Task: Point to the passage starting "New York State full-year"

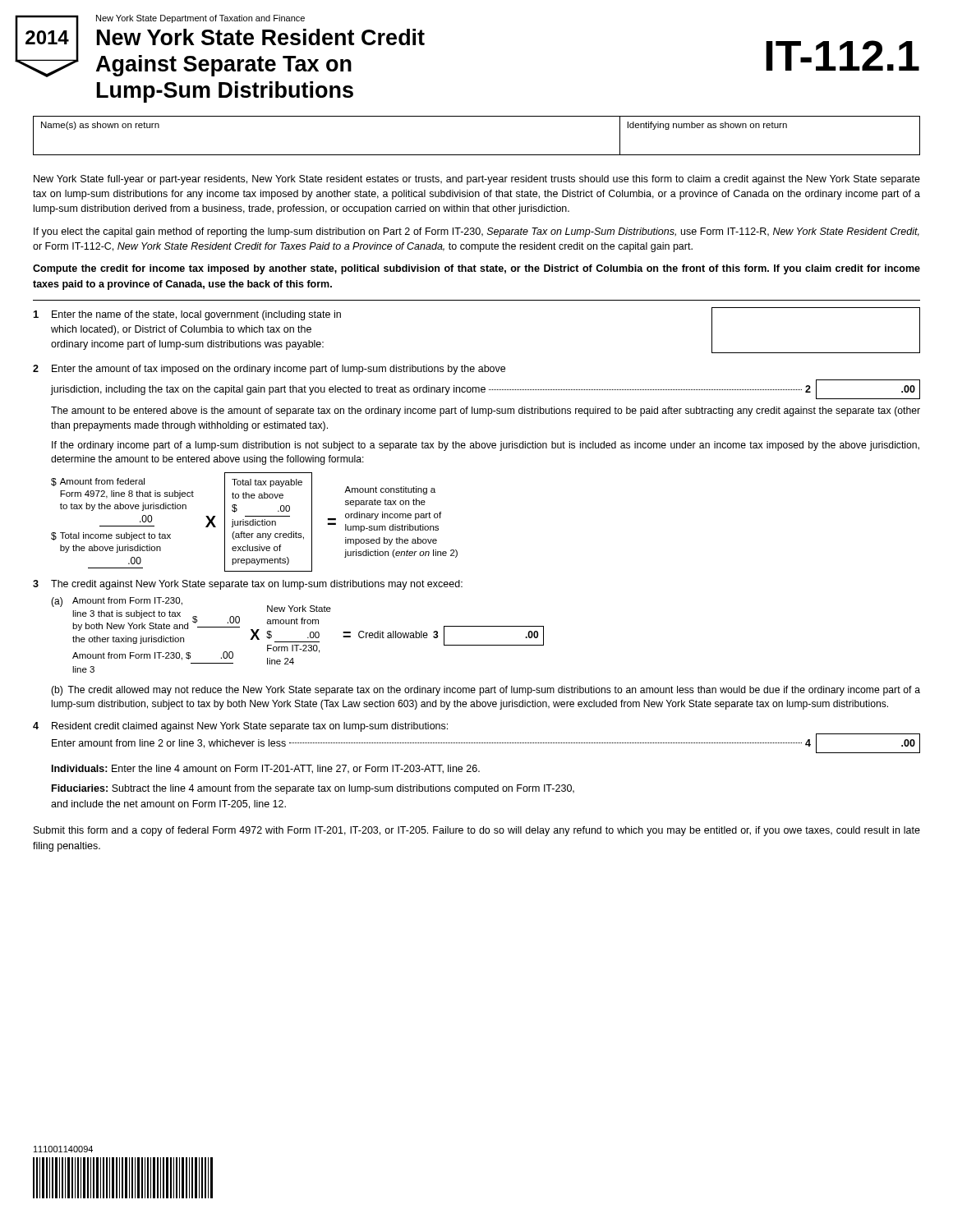Action: pos(476,194)
